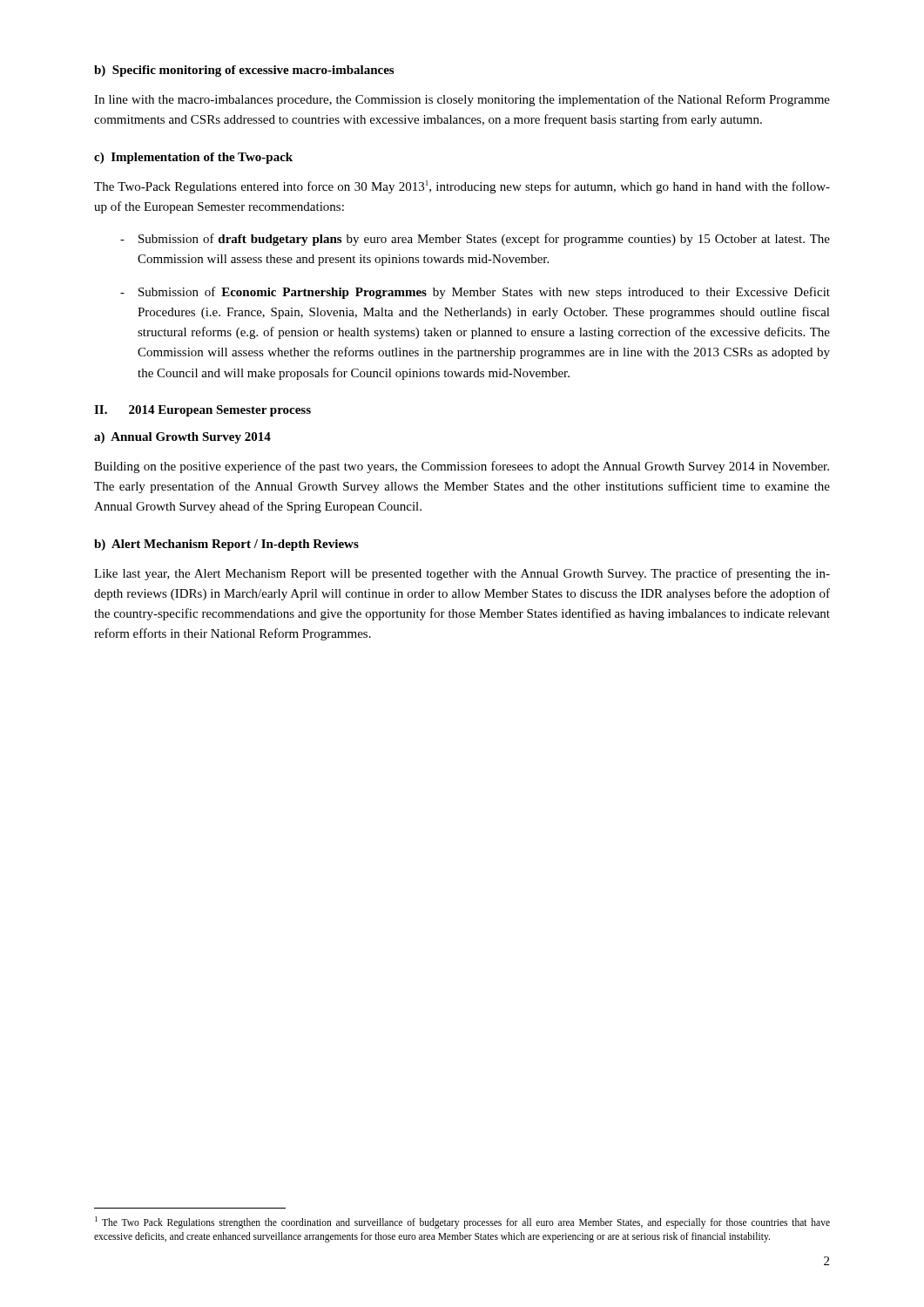Click on the text block starting "In line with the macro-imbalances procedure,"
This screenshot has height=1307, width=924.
click(x=462, y=109)
